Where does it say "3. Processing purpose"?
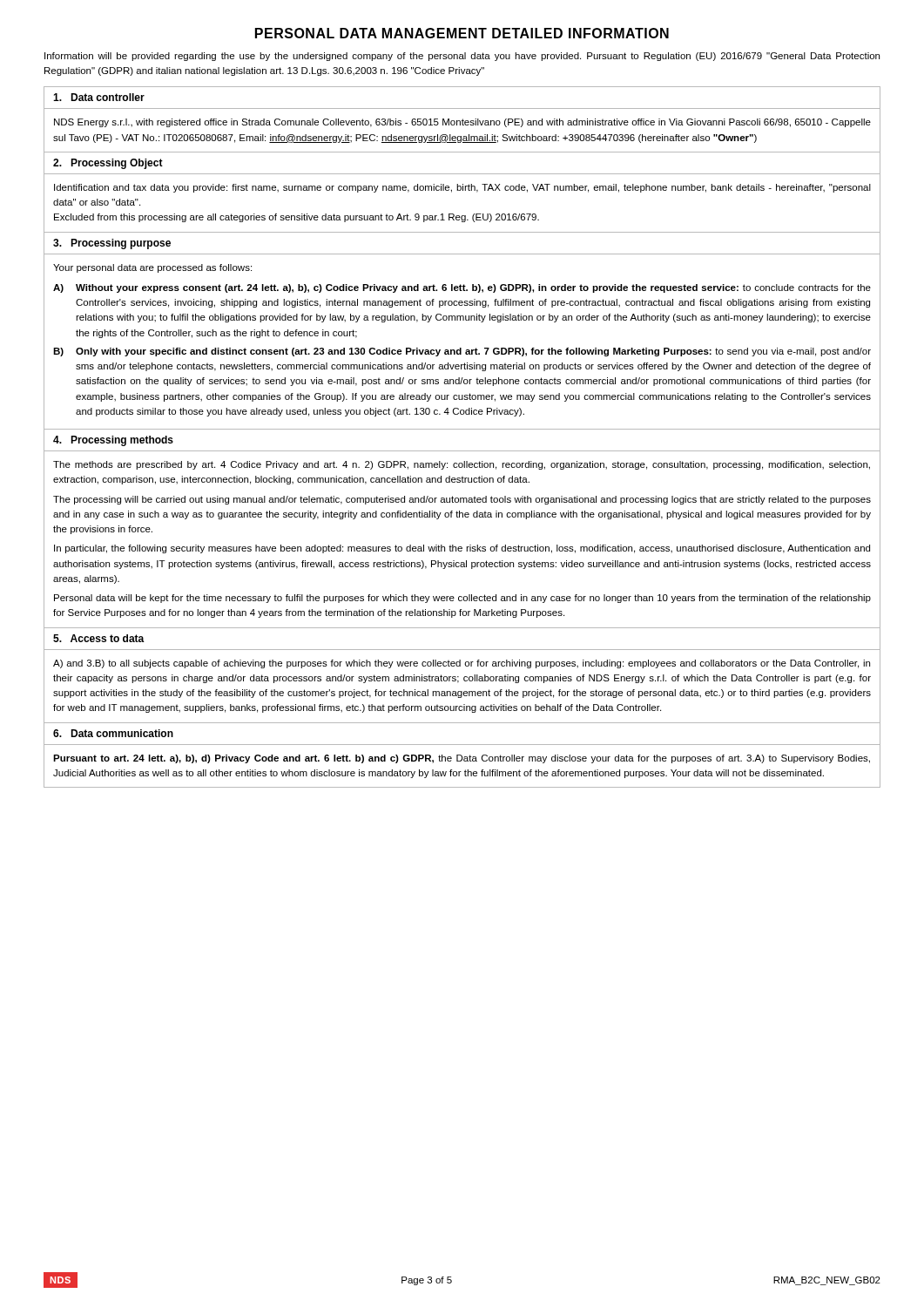Screen dimensions: 1307x924 click(x=112, y=243)
